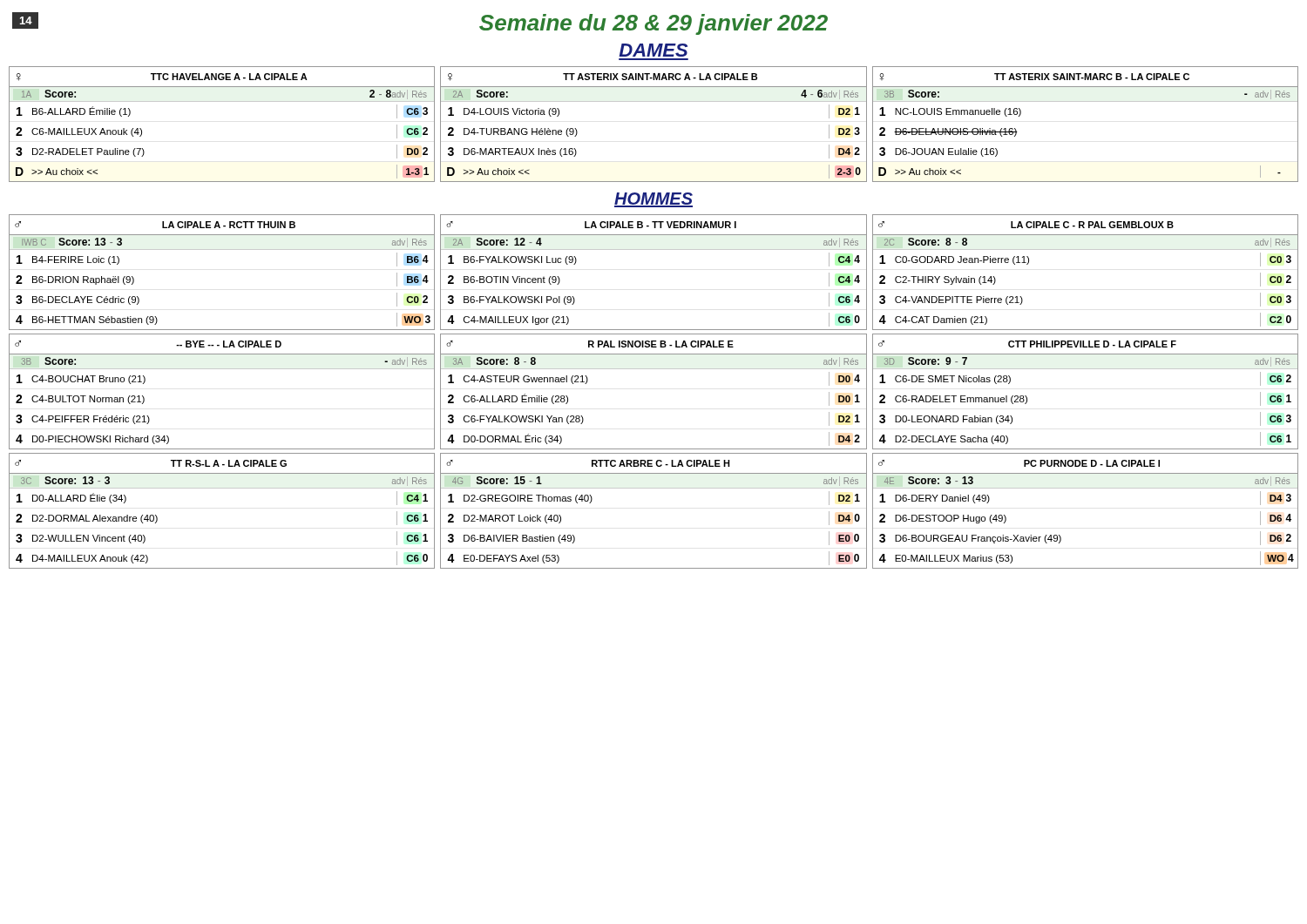Select the table that reads "♂ -- BYE -- -"
1307x924 pixels.
pos(222,392)
